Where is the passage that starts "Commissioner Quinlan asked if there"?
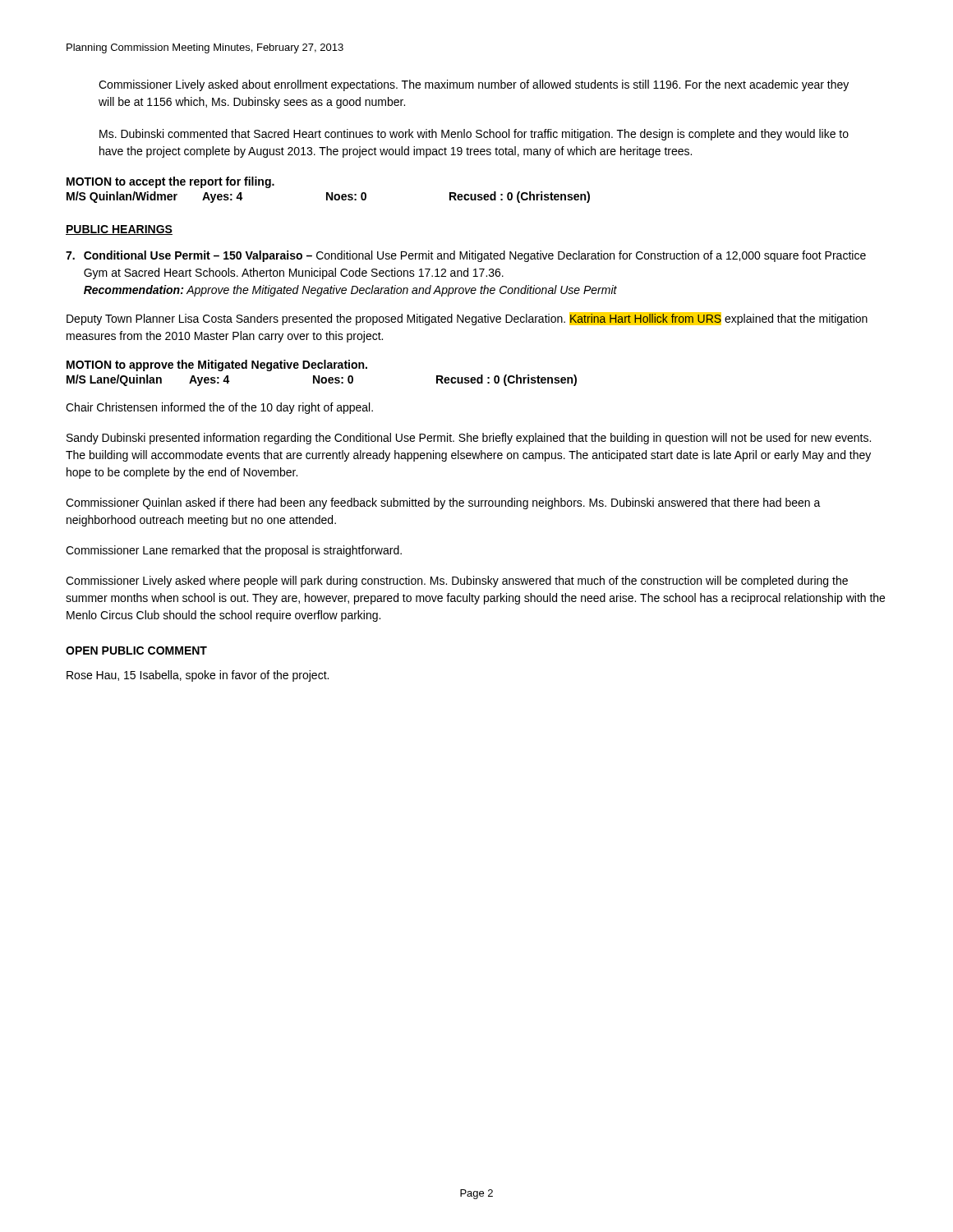The width and height of the screenshot is (953, 1232). [443, 511]
